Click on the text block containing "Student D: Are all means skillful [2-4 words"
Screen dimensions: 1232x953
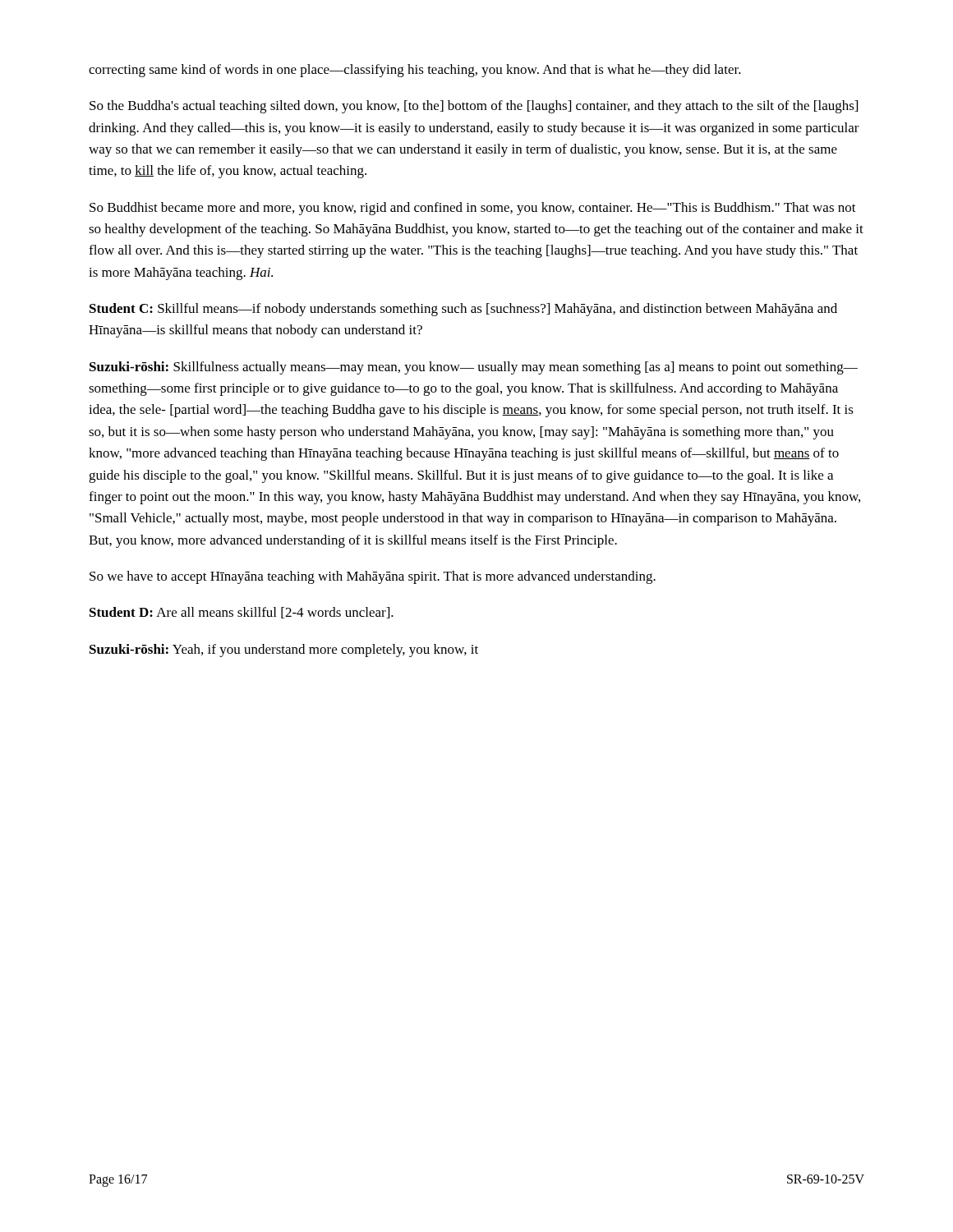tap(241, 612)
